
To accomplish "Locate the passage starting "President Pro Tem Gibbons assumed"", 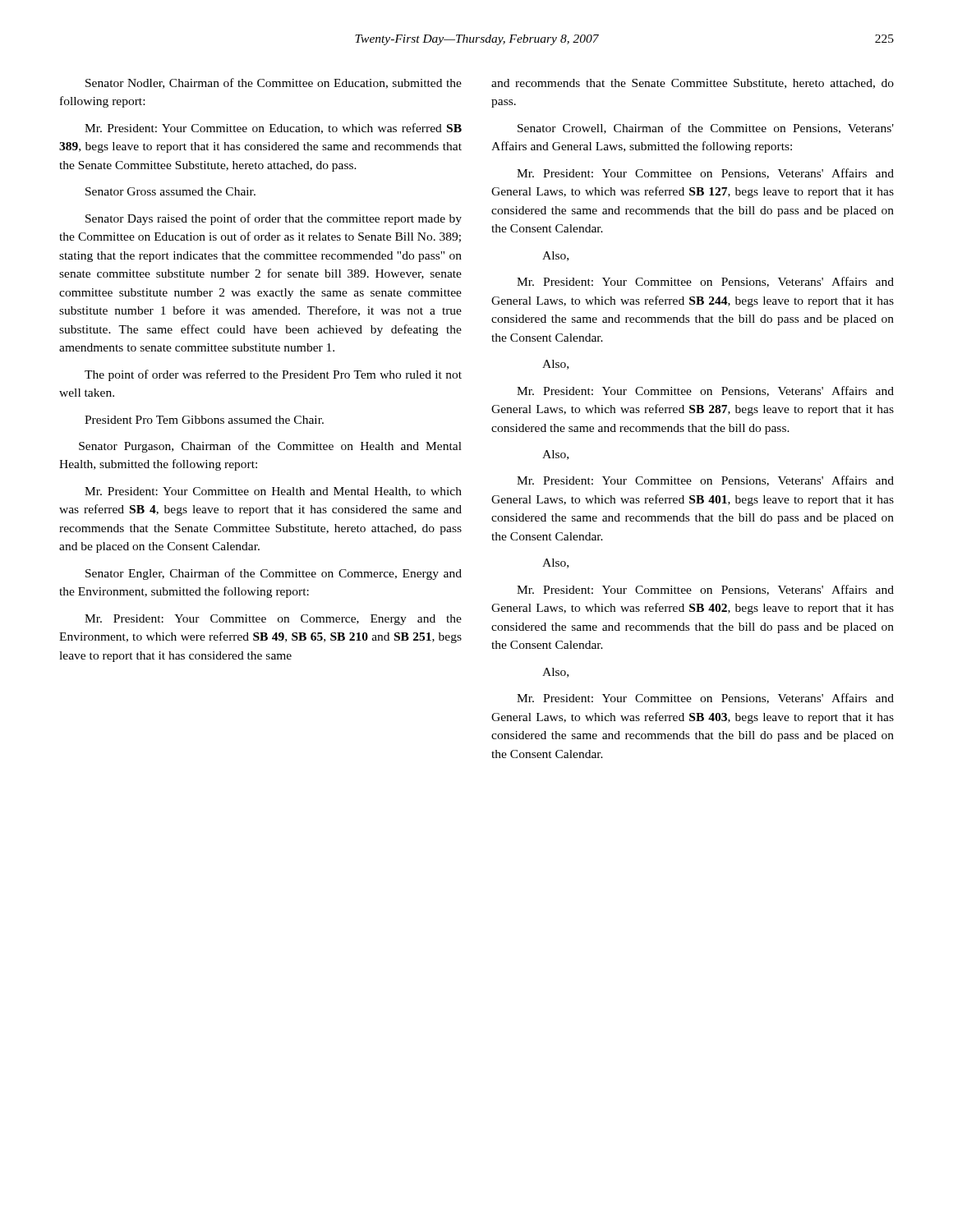I will pyautogui.click(x=205, y=419).
